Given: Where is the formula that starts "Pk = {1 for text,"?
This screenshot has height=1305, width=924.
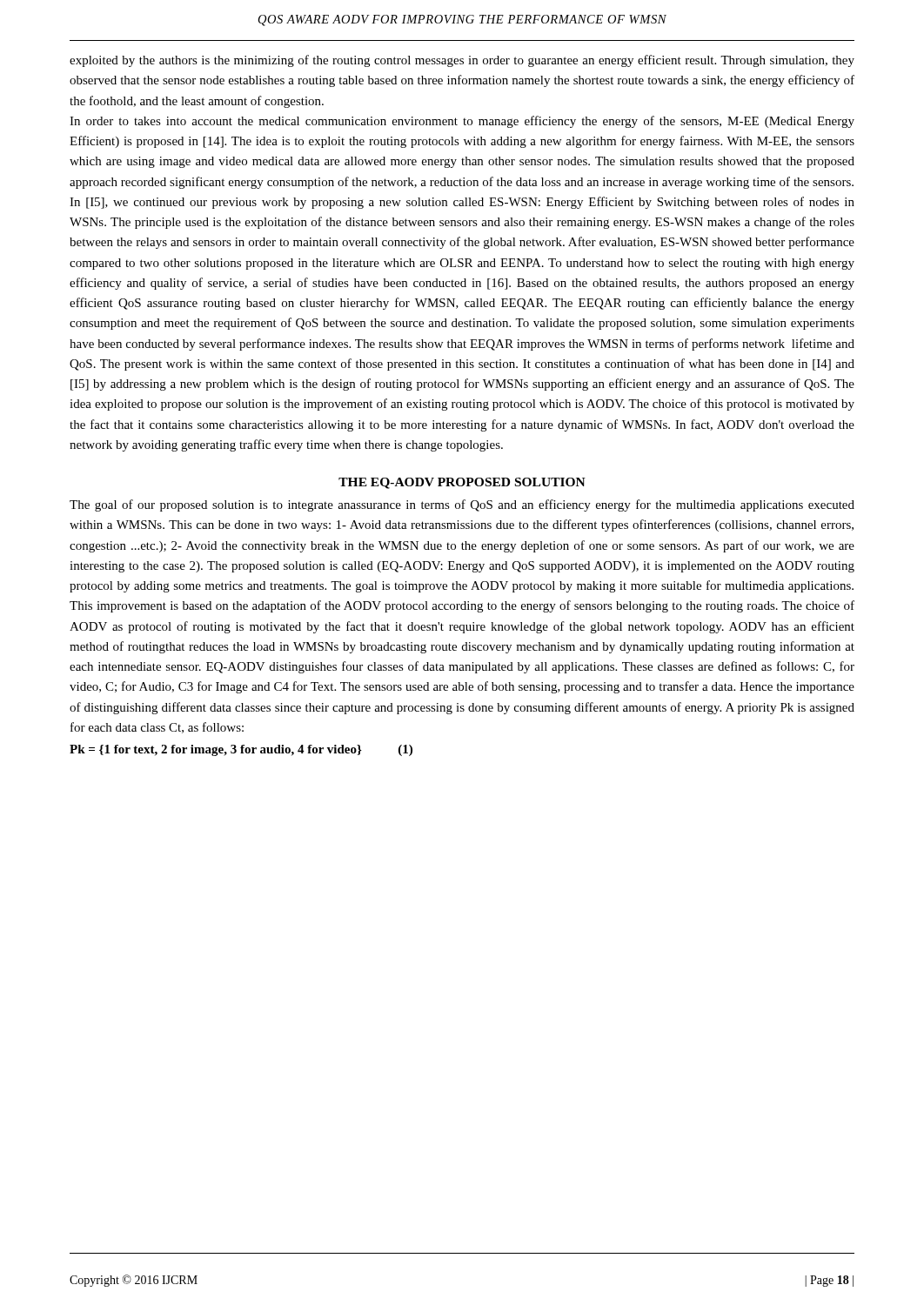Looking at the screenshot, I should click(x=241, y=749).
